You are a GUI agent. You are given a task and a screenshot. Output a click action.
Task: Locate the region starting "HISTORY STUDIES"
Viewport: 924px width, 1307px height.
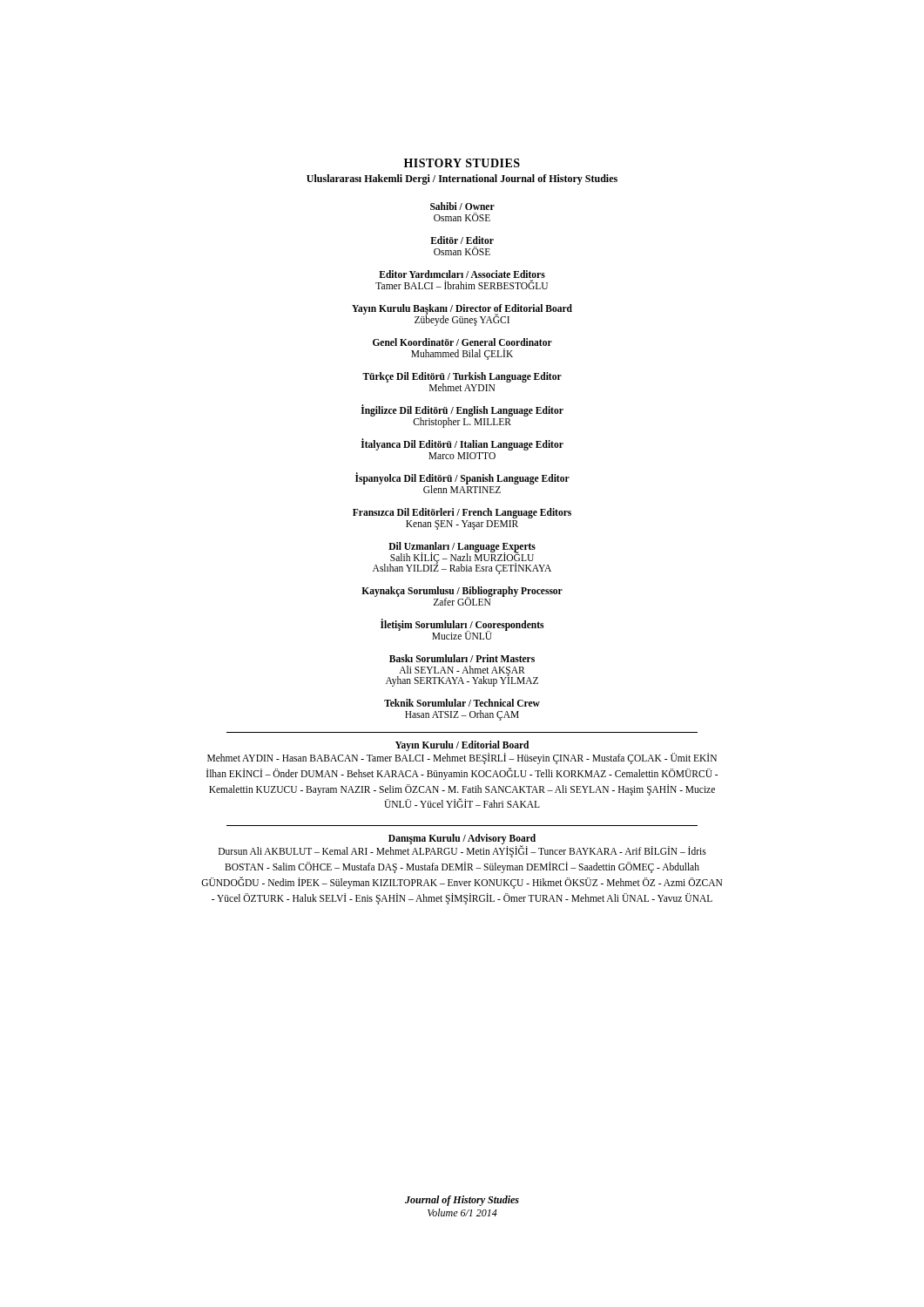tap(462, 164)
